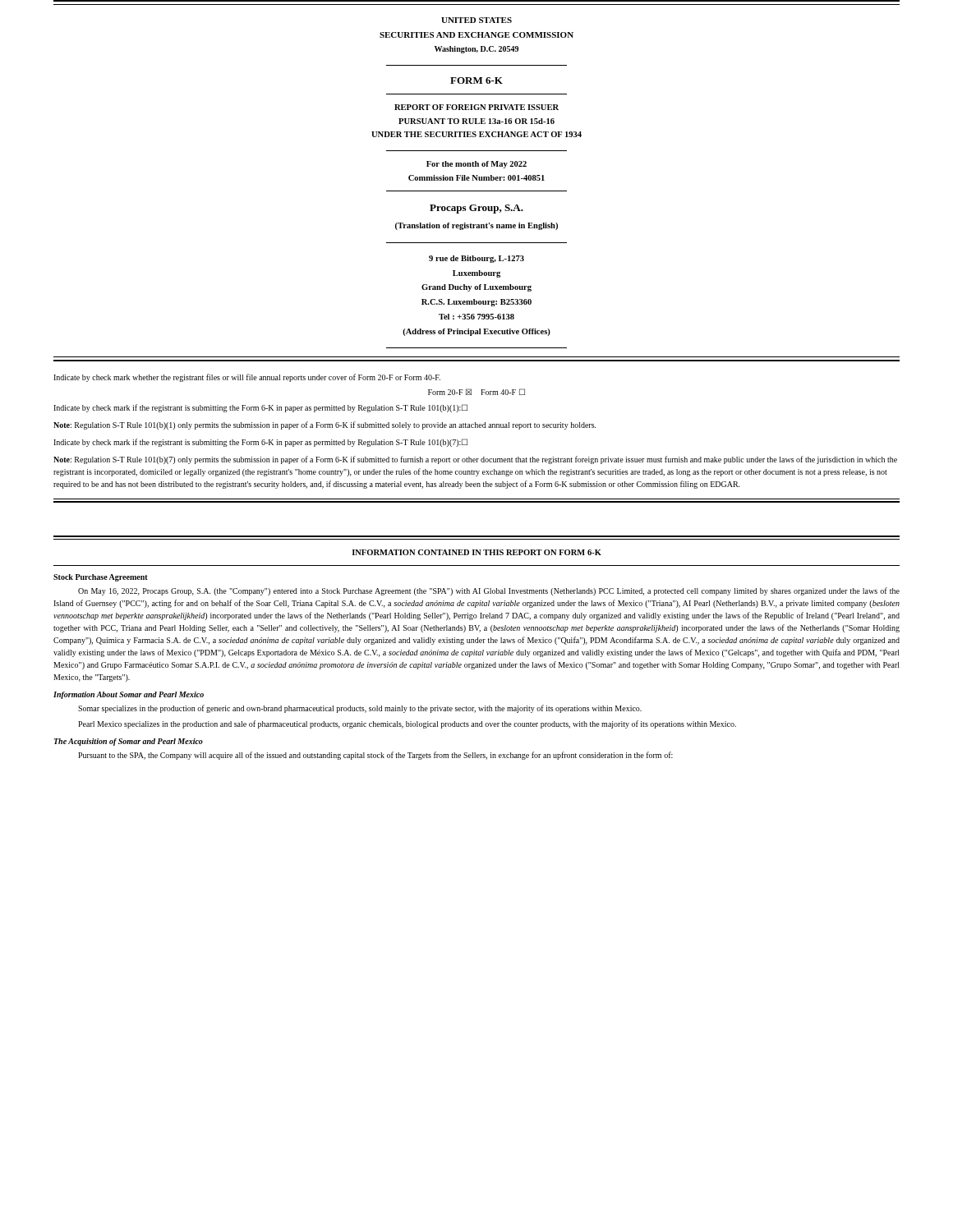Find the region starting "Note: Regulation S-T Rule 101(b)(7) only permits the"
This screenshot has height=1232, width=953.
[x=475, y=472]
